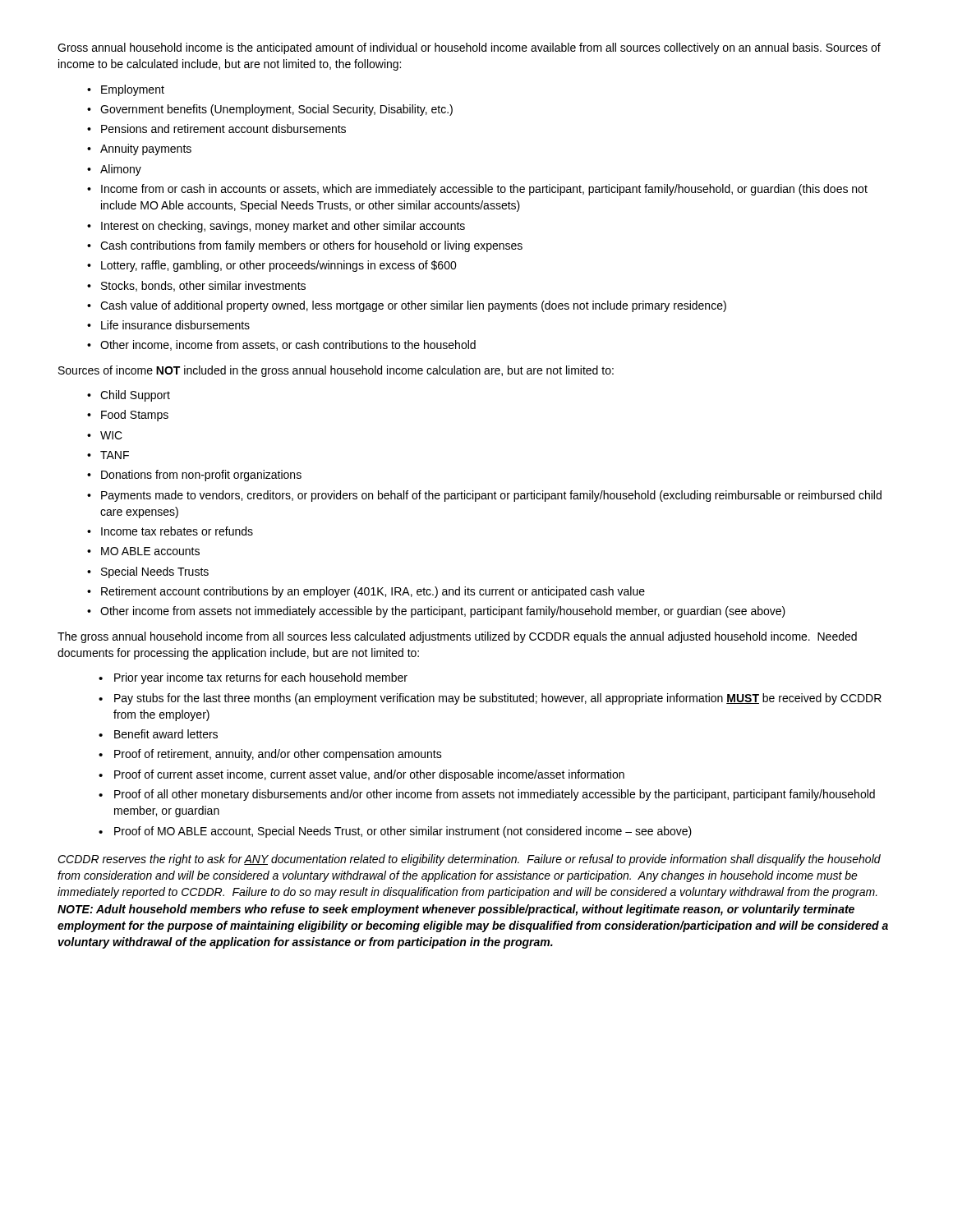Click where it says "Donations from non-profit organizations"
This screenshot has width=953, height=1232.
pyautogui.click(x=201, y=475)
